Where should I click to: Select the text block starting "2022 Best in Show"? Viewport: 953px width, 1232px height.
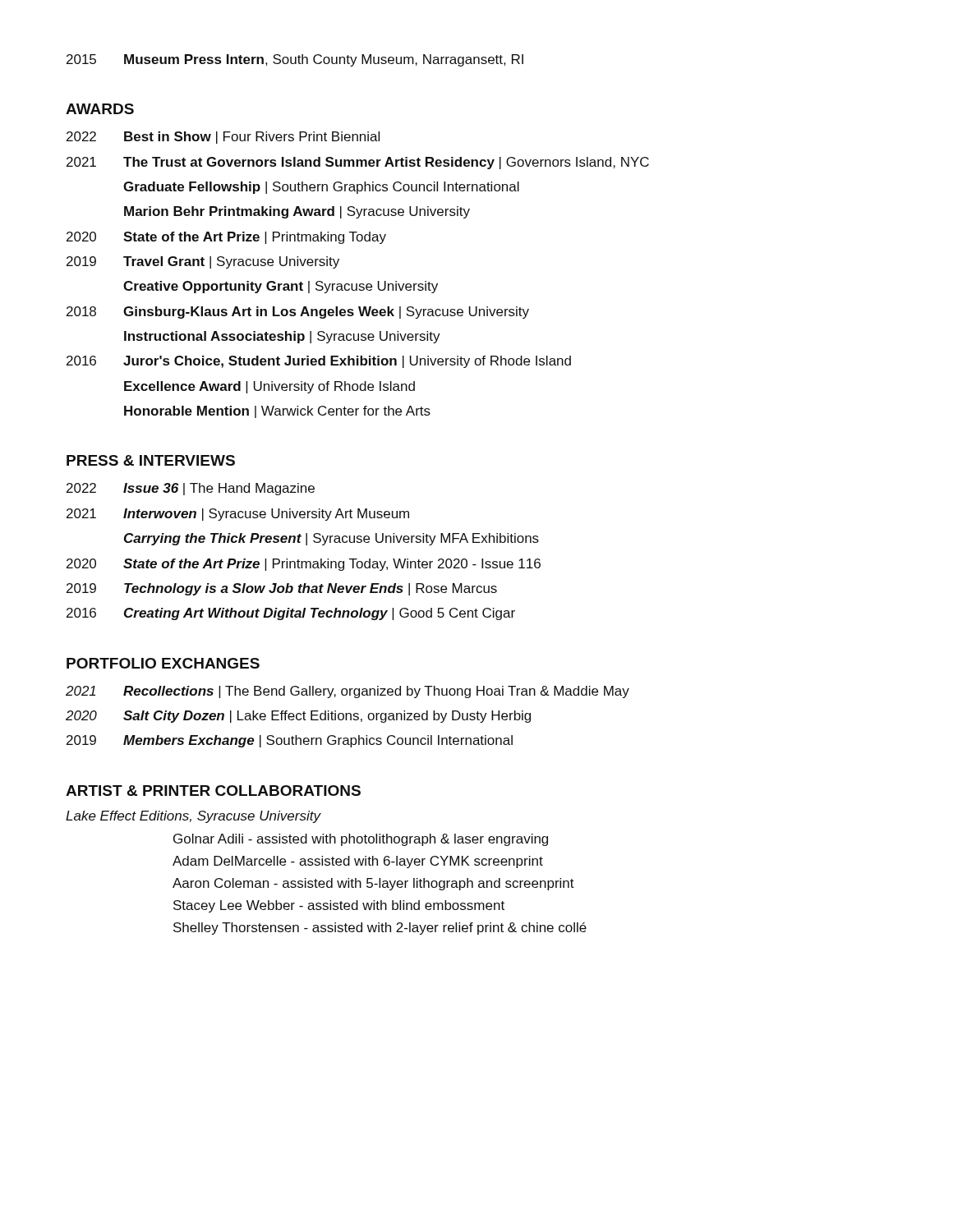223,138
